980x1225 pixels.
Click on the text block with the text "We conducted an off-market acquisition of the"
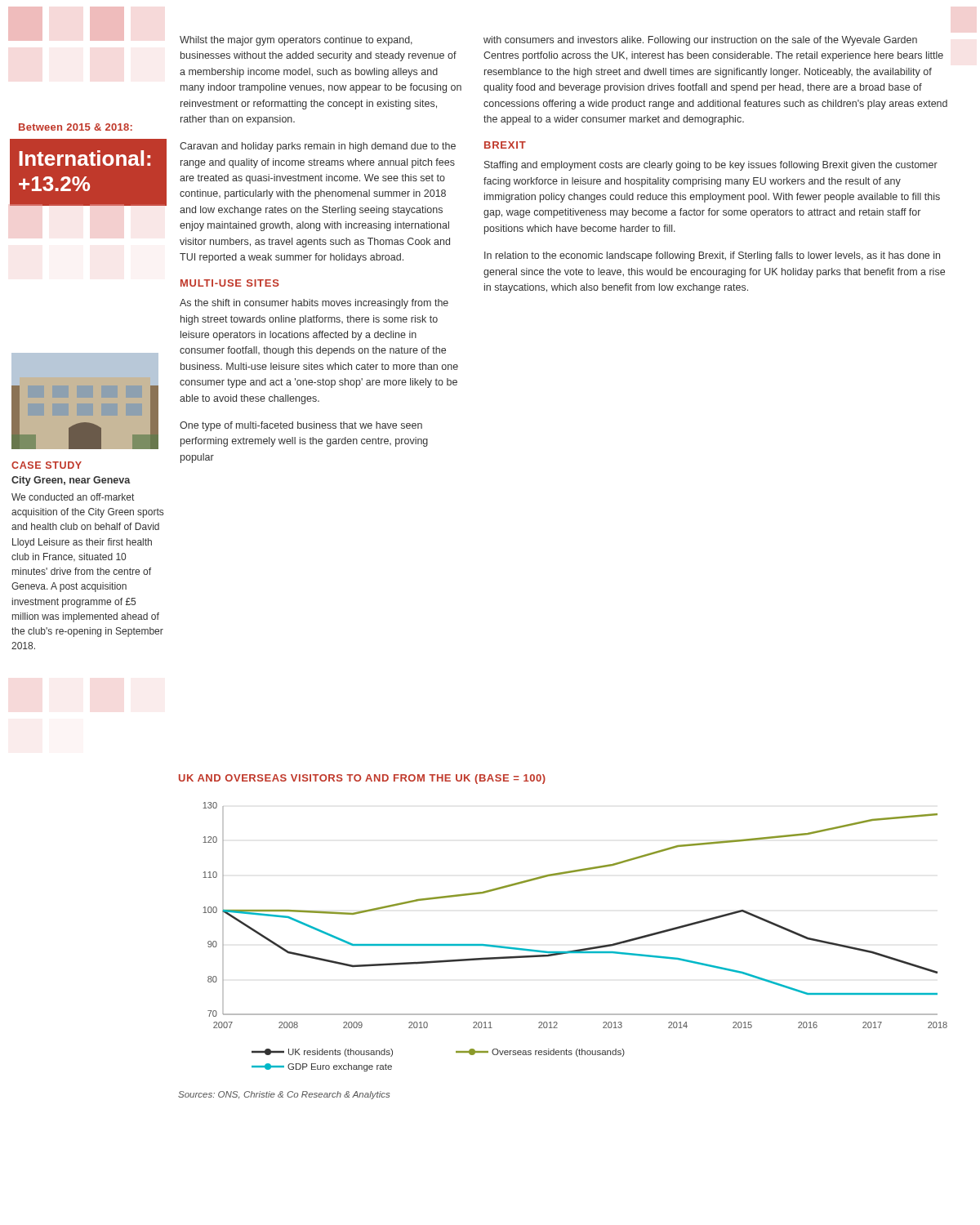coord(88,572)
